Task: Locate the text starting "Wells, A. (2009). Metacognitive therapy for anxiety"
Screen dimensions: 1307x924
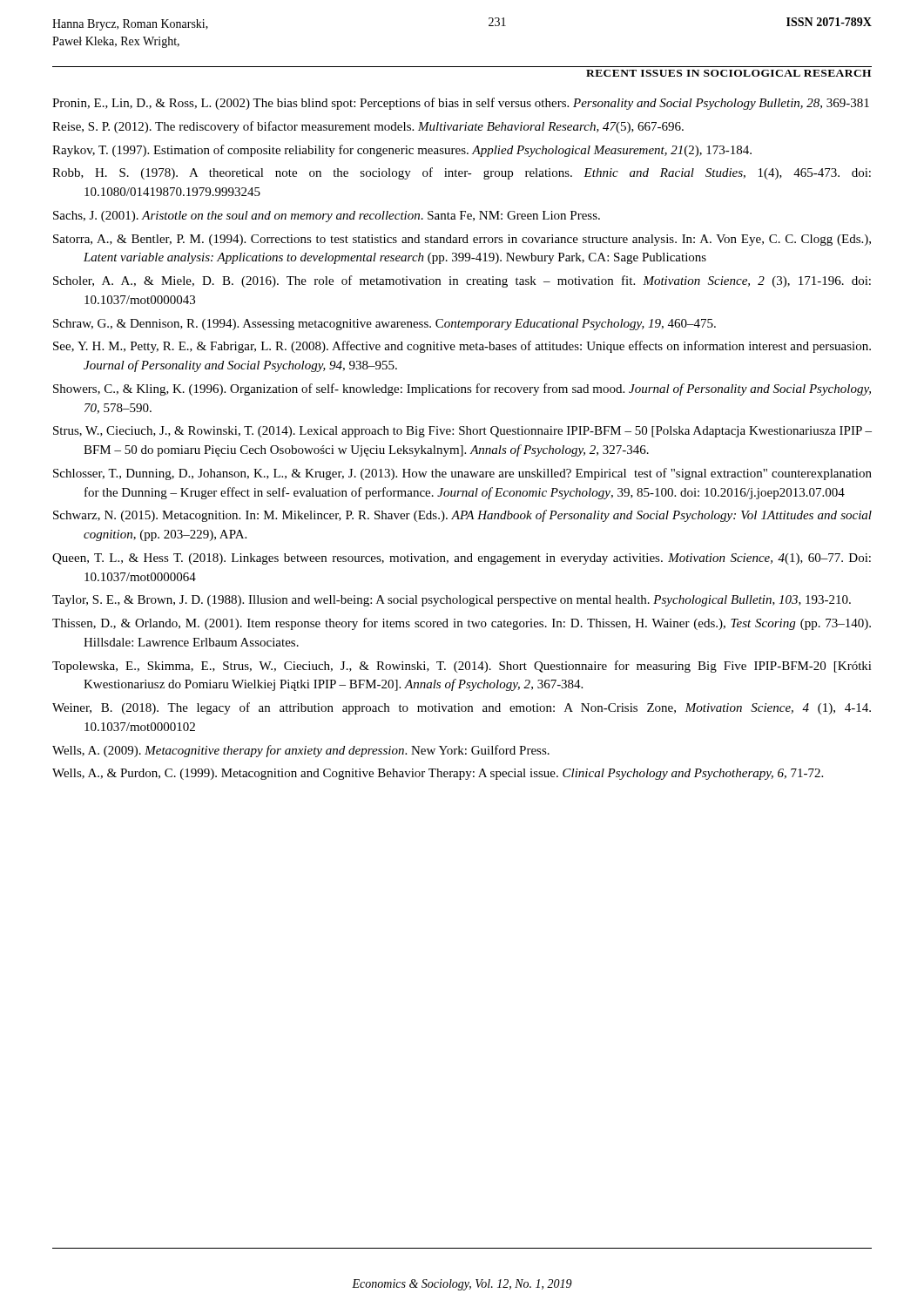Action: (301, 750)
